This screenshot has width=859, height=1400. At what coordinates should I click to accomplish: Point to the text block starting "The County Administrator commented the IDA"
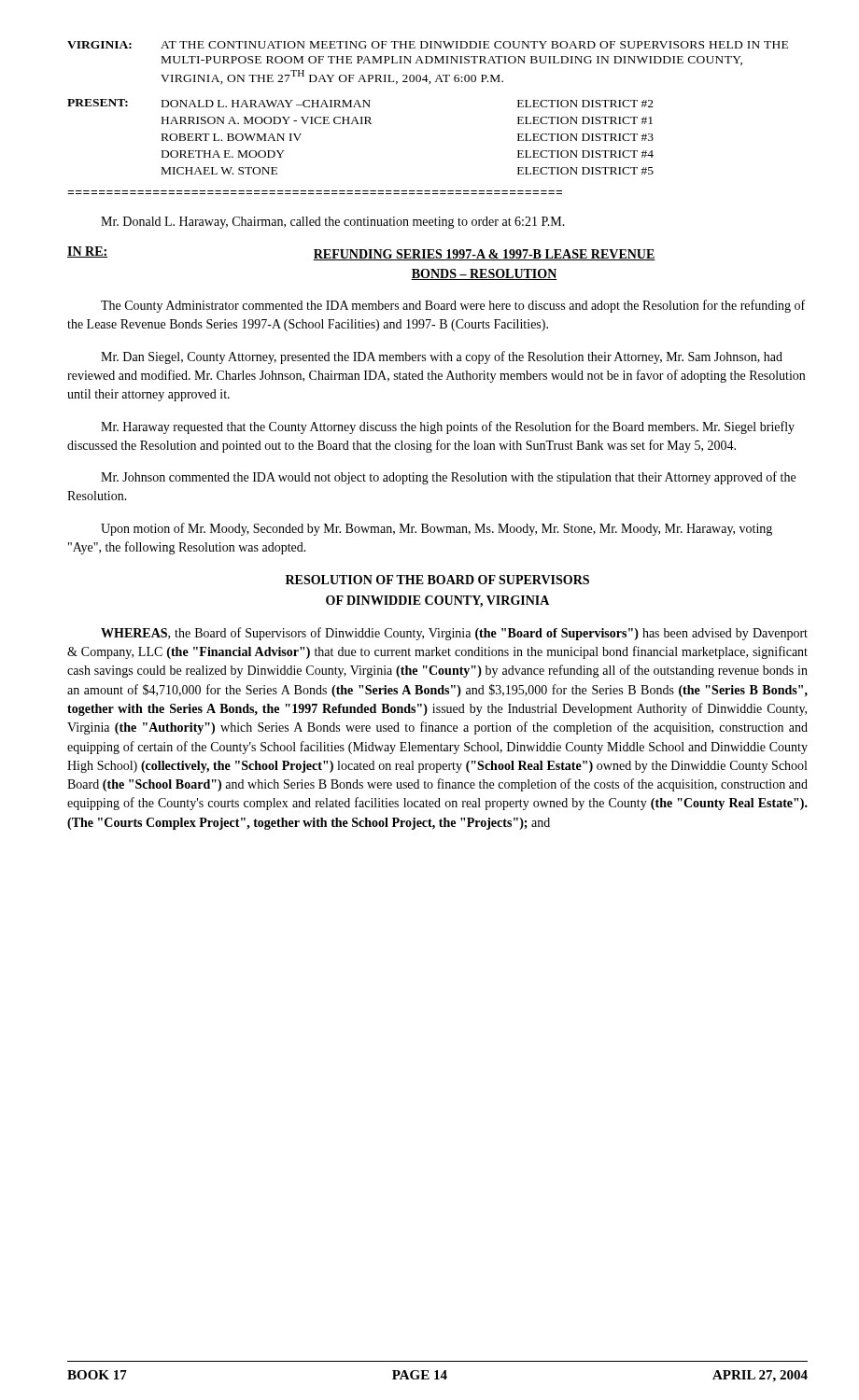pos(436,315)
